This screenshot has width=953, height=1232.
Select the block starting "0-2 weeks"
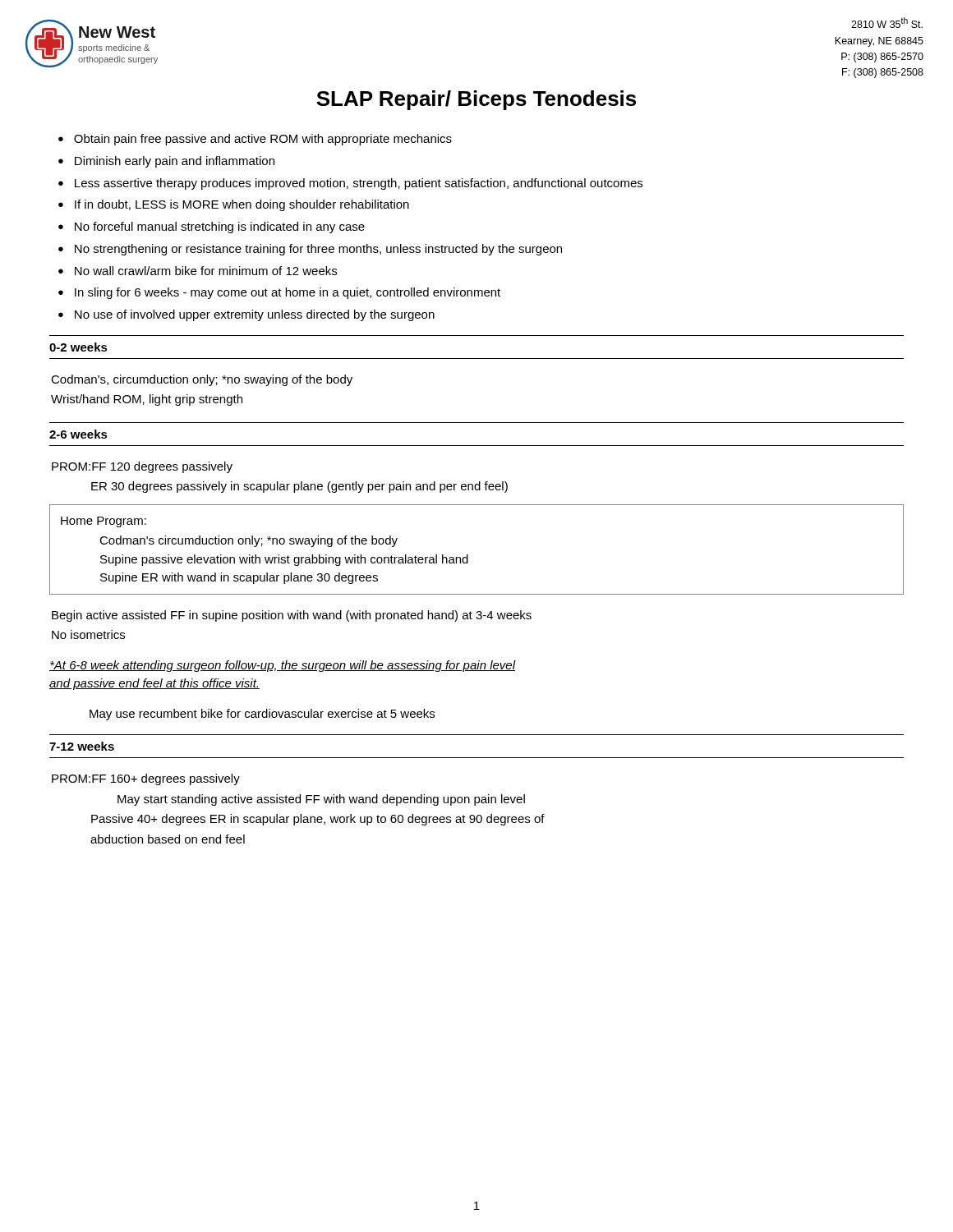tap(78, 347)
